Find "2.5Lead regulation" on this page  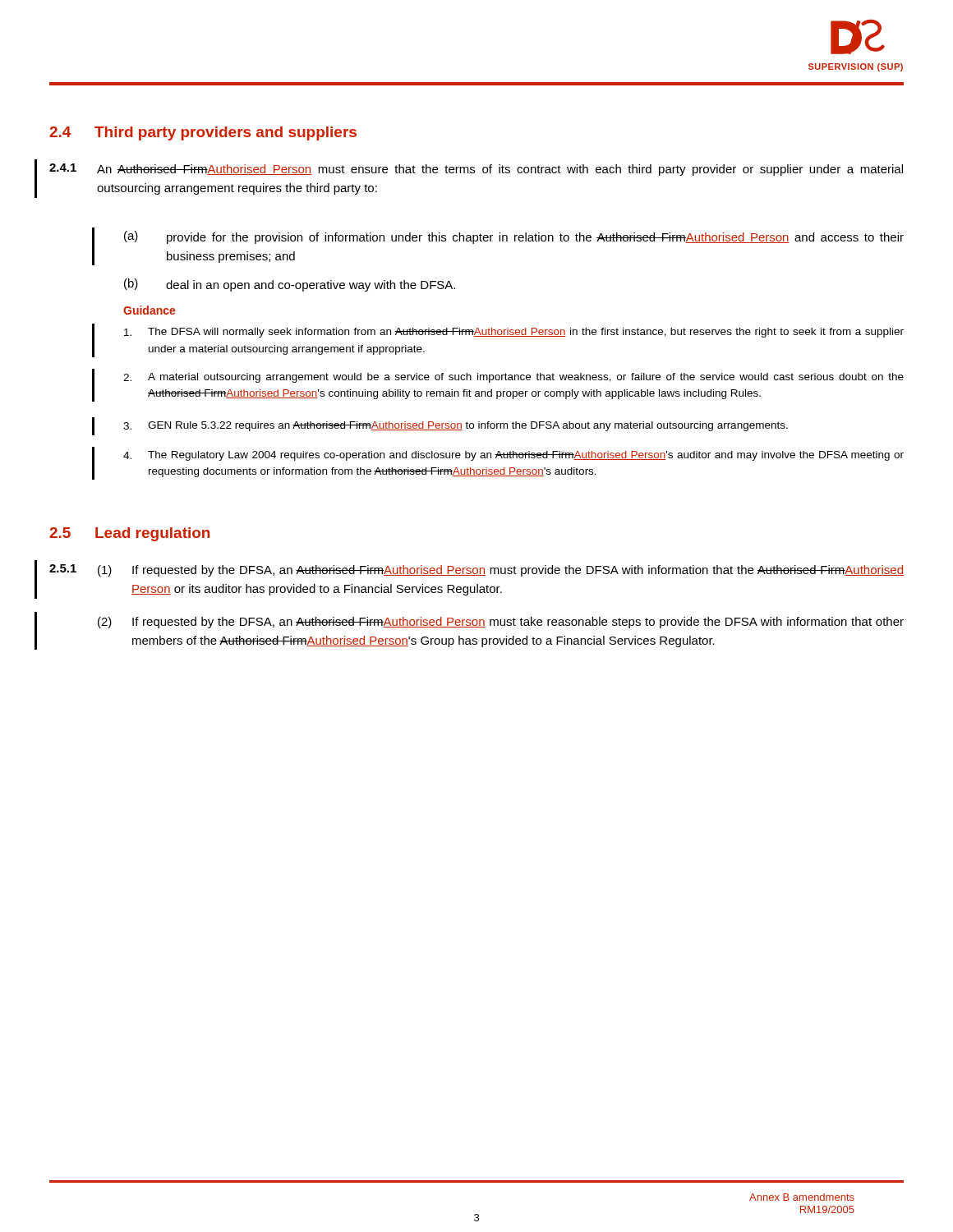tap(130, 533)
